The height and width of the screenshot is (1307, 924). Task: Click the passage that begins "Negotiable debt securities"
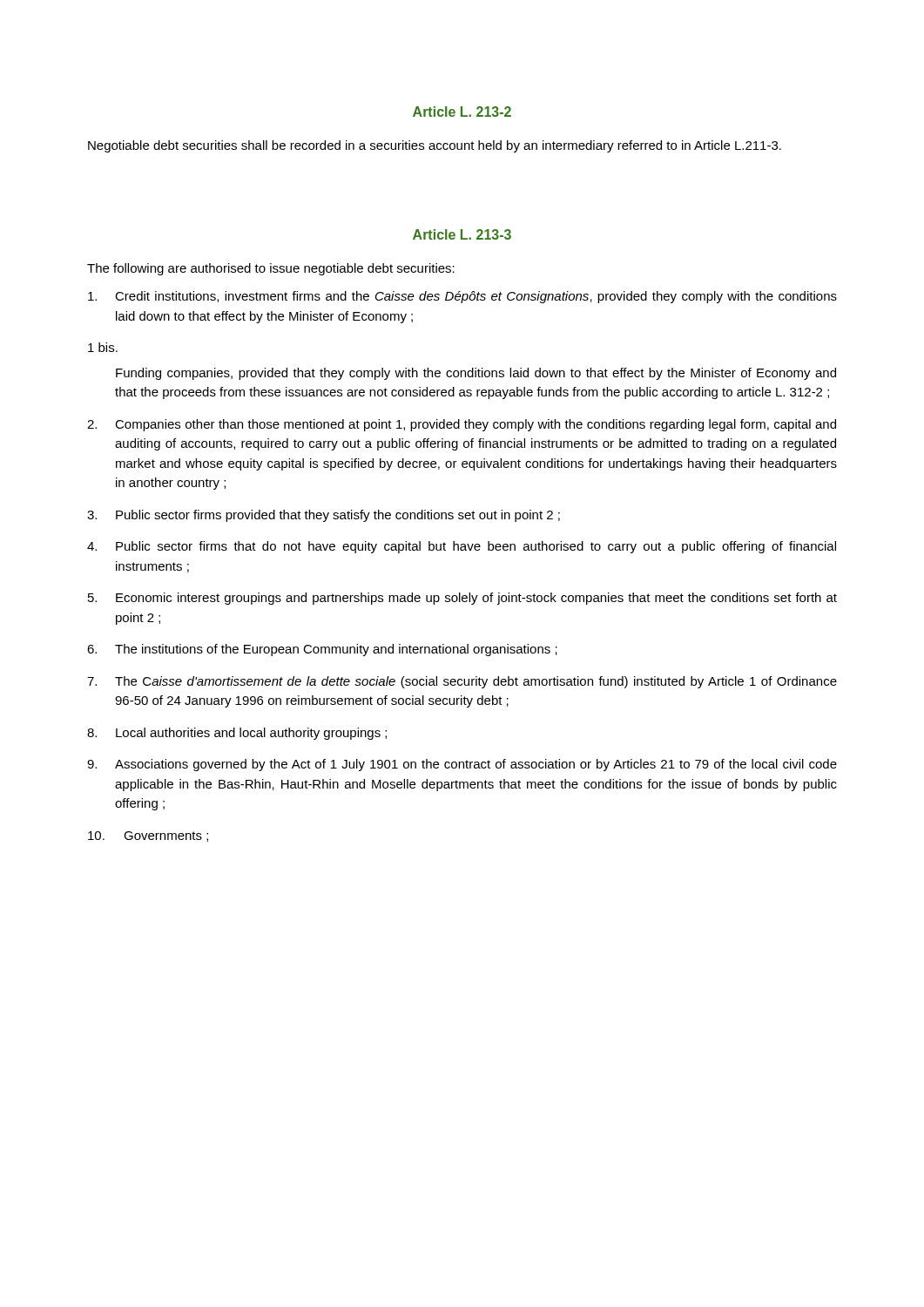pos(435,145)
